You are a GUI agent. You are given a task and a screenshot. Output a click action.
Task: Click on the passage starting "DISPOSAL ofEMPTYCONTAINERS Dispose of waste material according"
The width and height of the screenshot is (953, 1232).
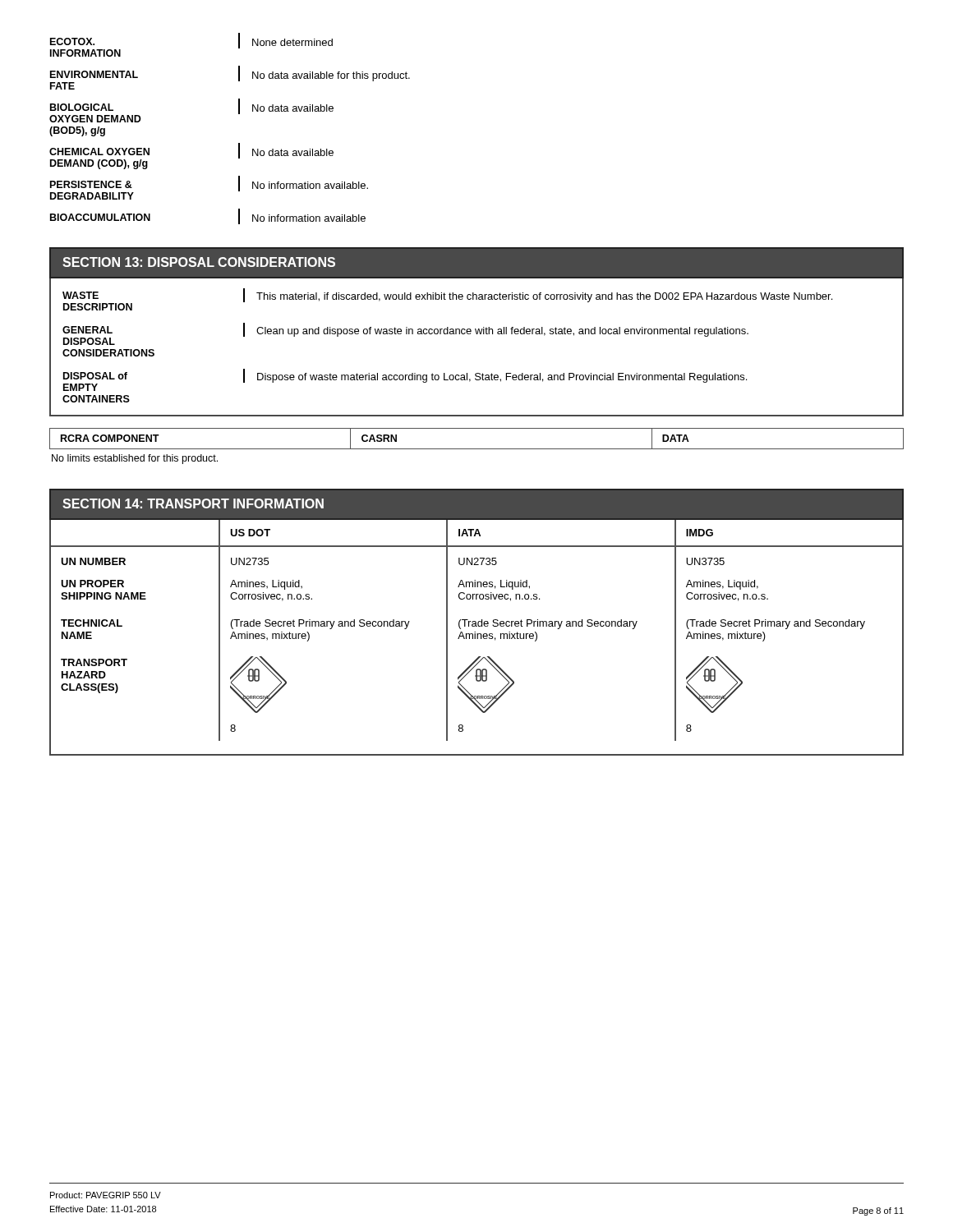[476, 387]
